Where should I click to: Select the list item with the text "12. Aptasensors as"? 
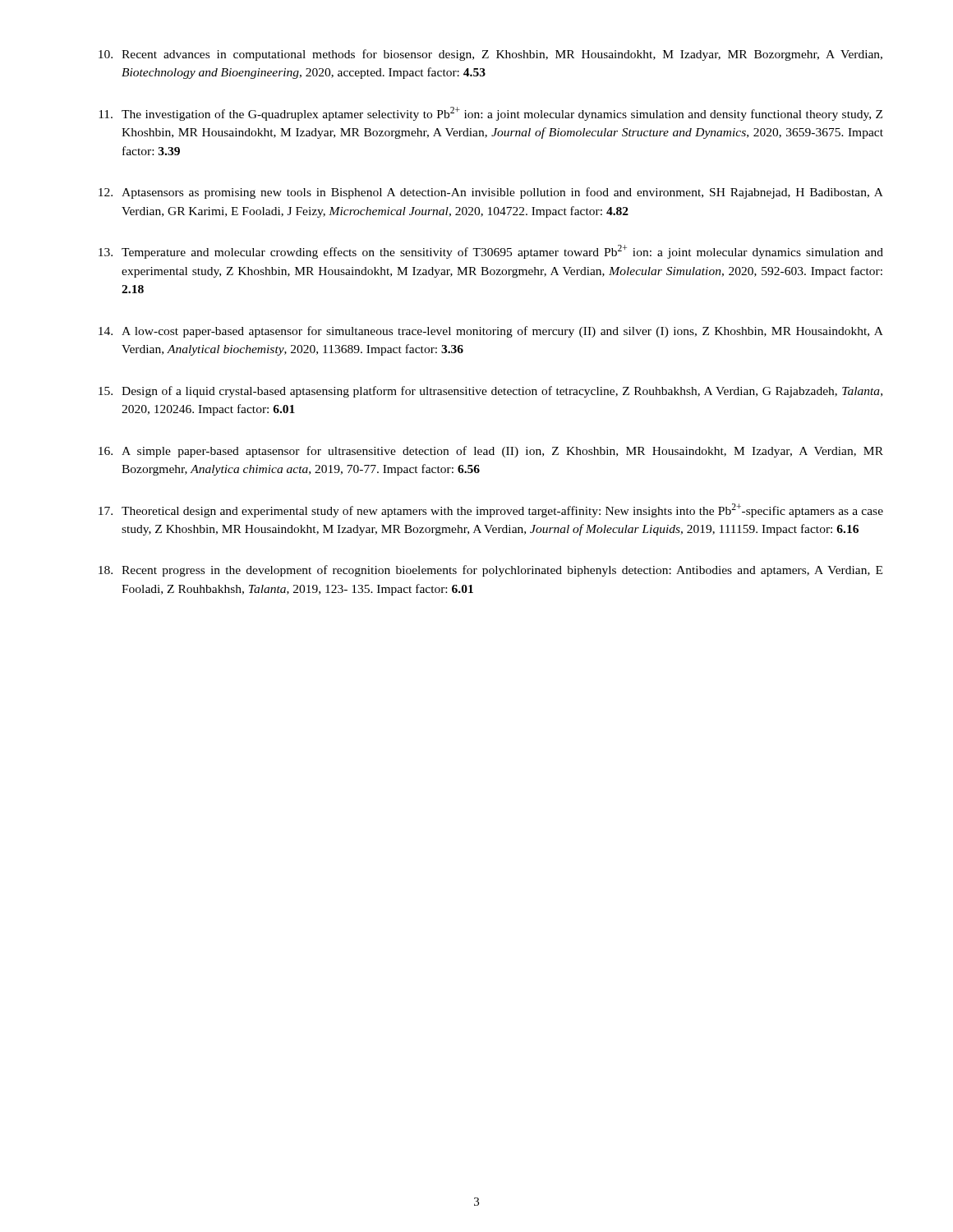[483, 202]
